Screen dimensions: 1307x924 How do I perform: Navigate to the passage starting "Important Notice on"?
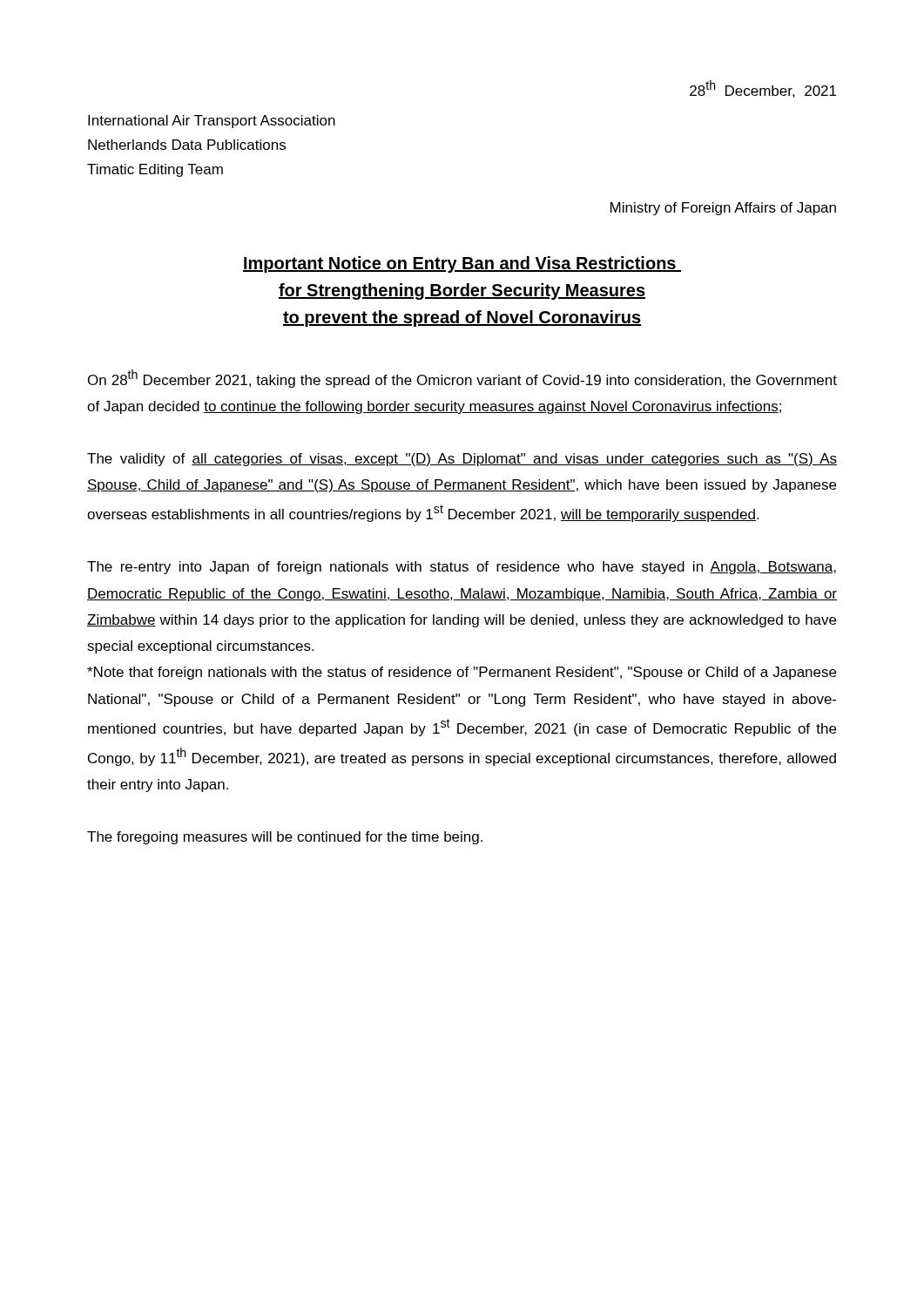pos(462,290)
